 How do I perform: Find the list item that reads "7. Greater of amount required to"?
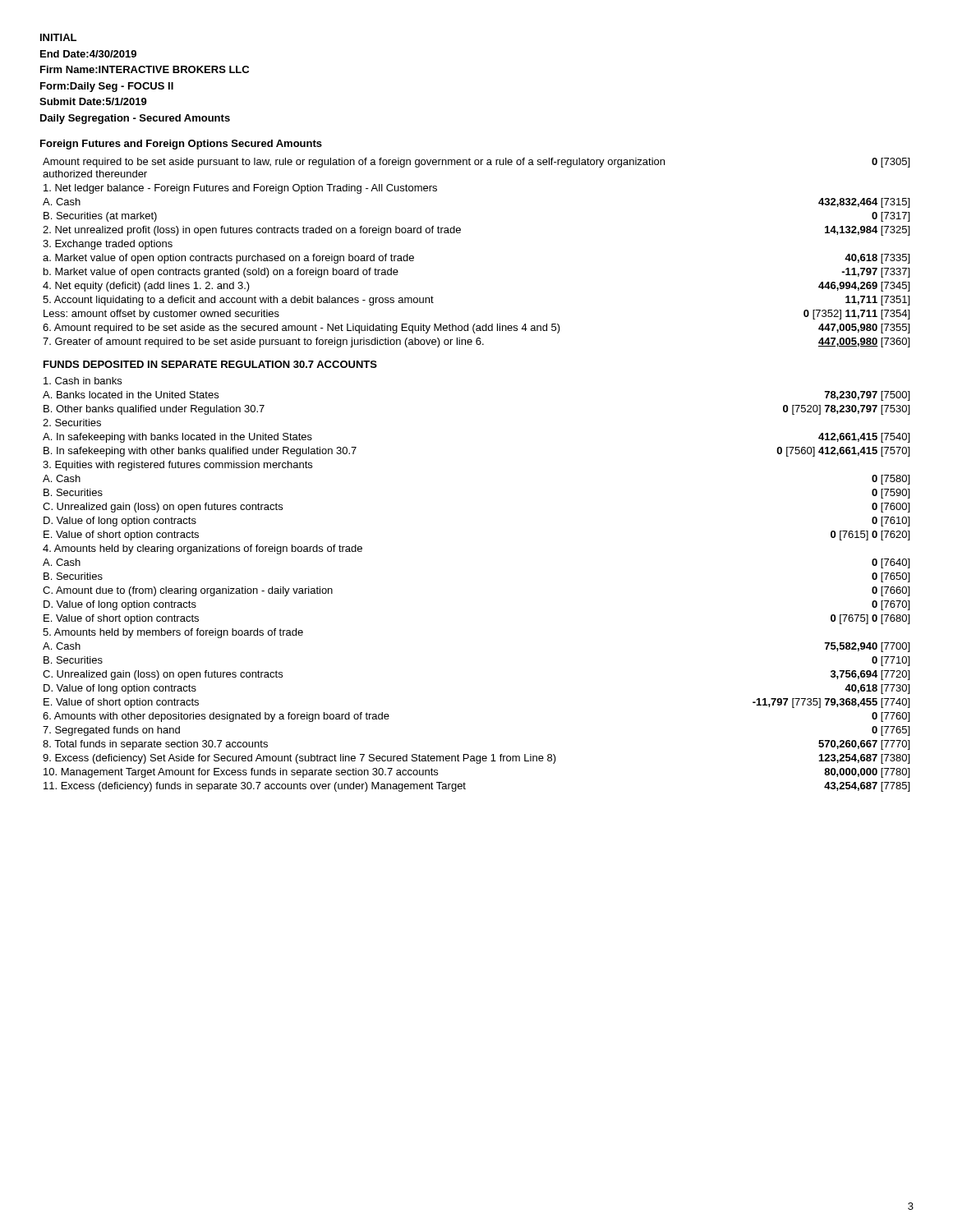476,341
